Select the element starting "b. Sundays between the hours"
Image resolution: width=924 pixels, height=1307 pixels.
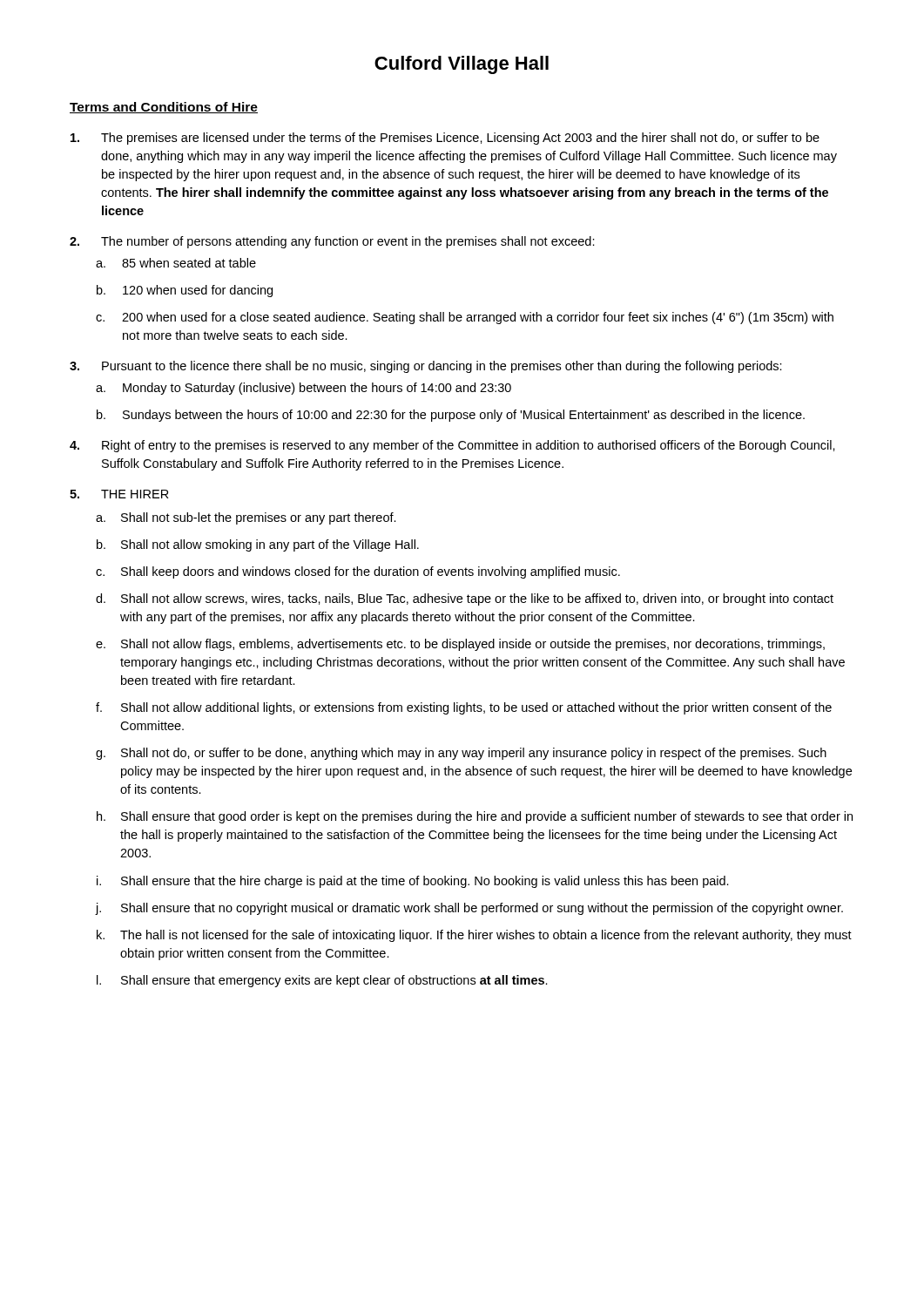475,415
